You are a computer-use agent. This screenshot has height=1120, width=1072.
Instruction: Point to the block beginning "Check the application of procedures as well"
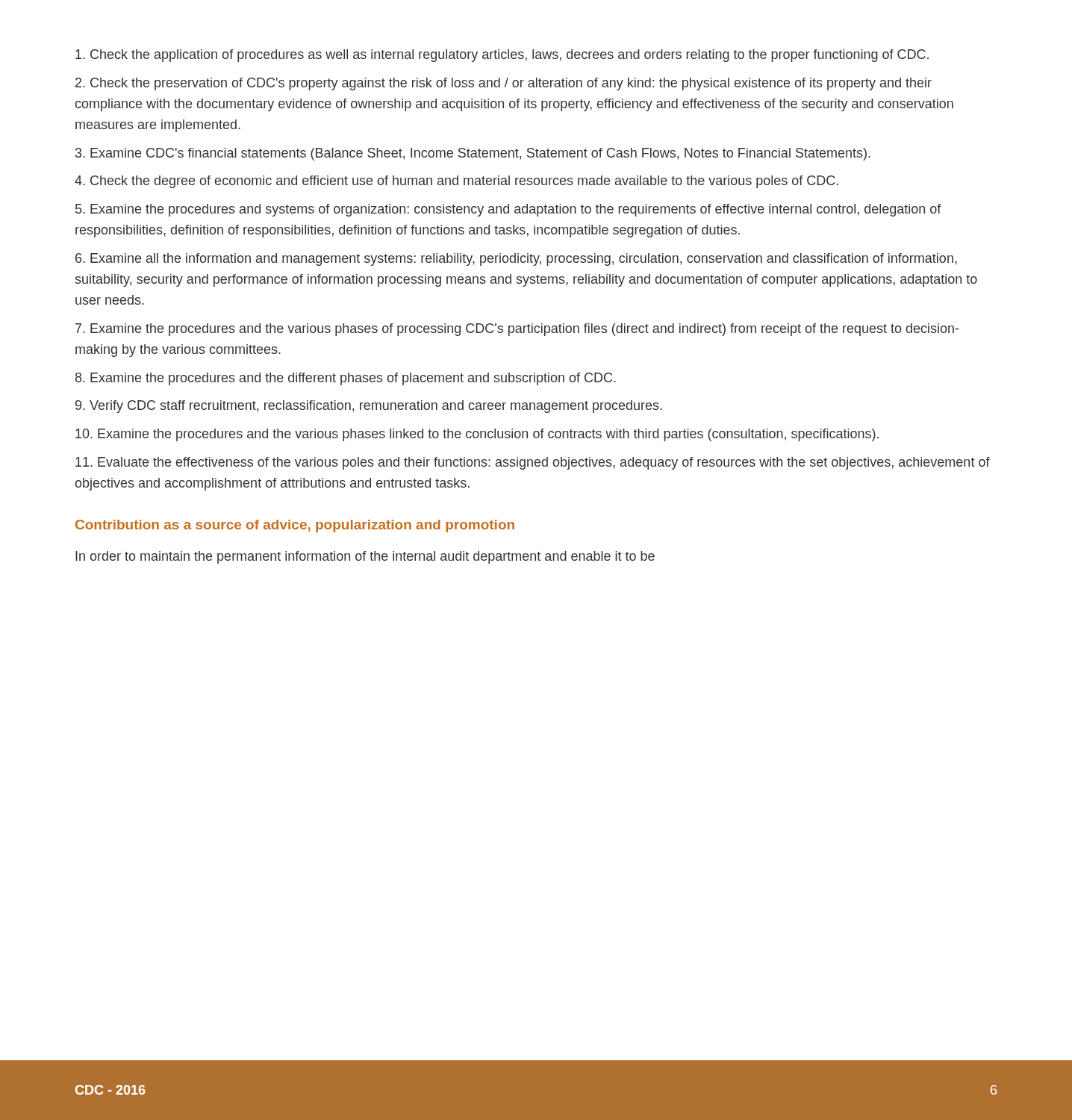502,54
